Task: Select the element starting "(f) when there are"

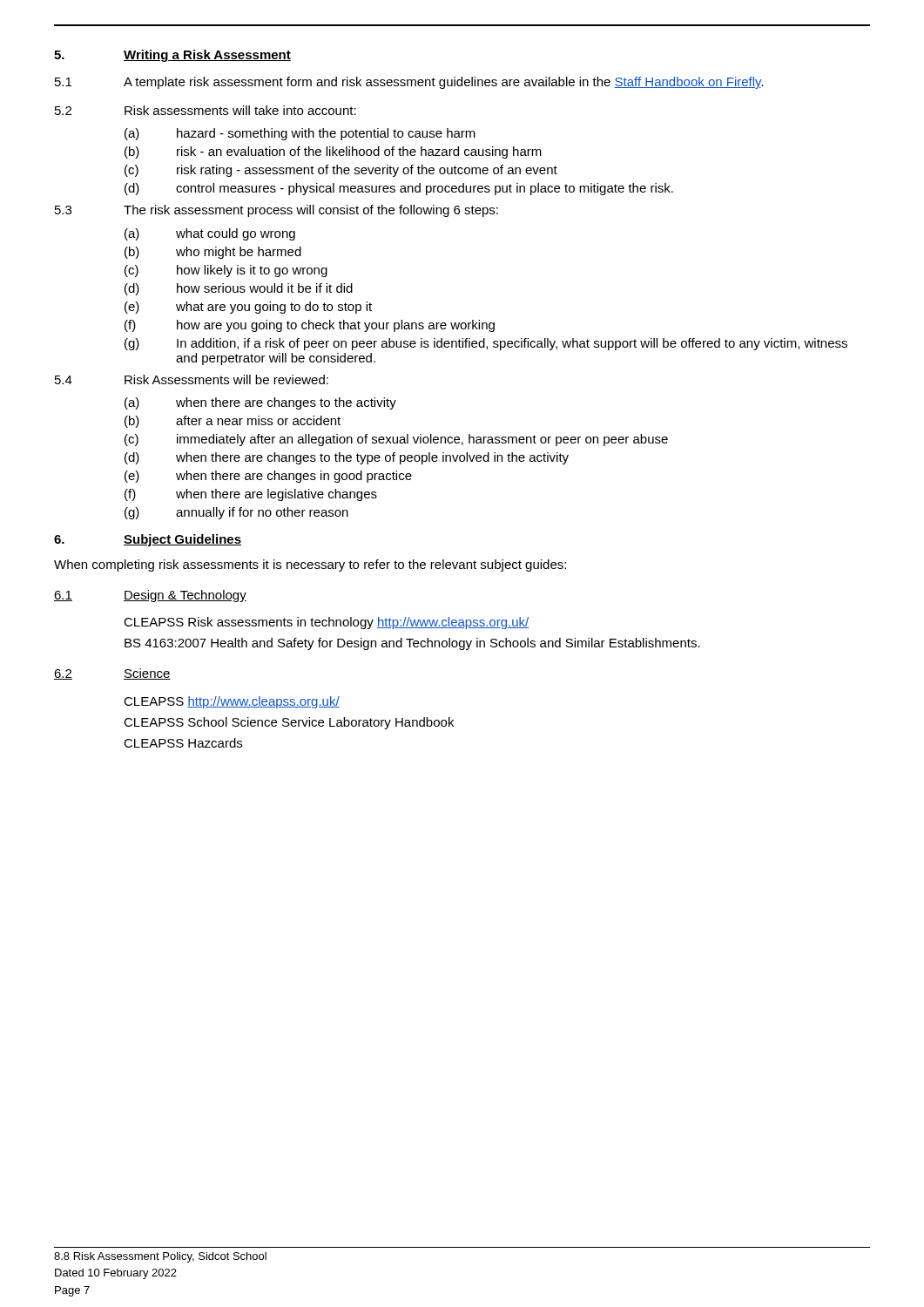Action: tap(251, 495)
